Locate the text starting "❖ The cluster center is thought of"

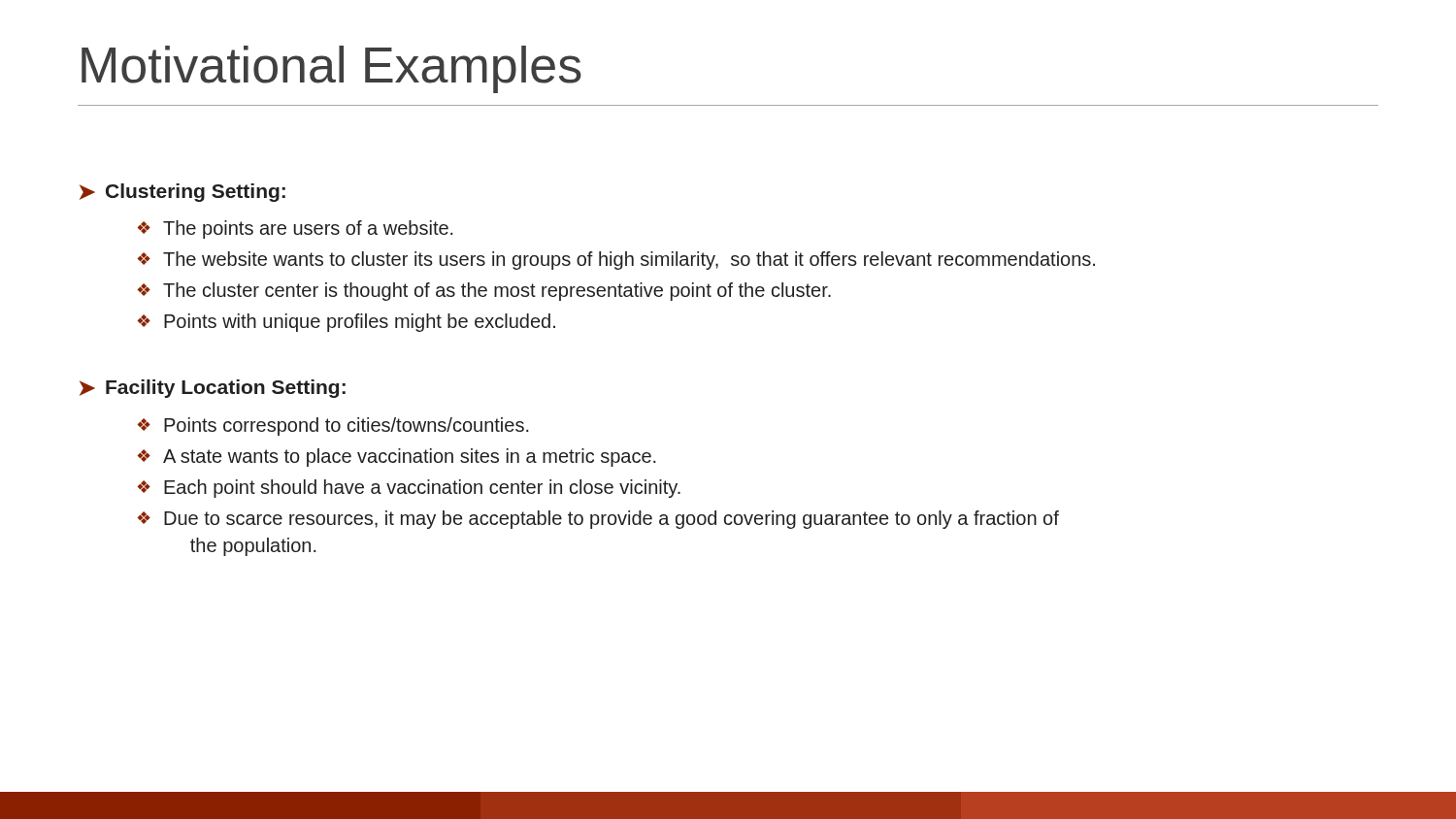click(484, 290)
